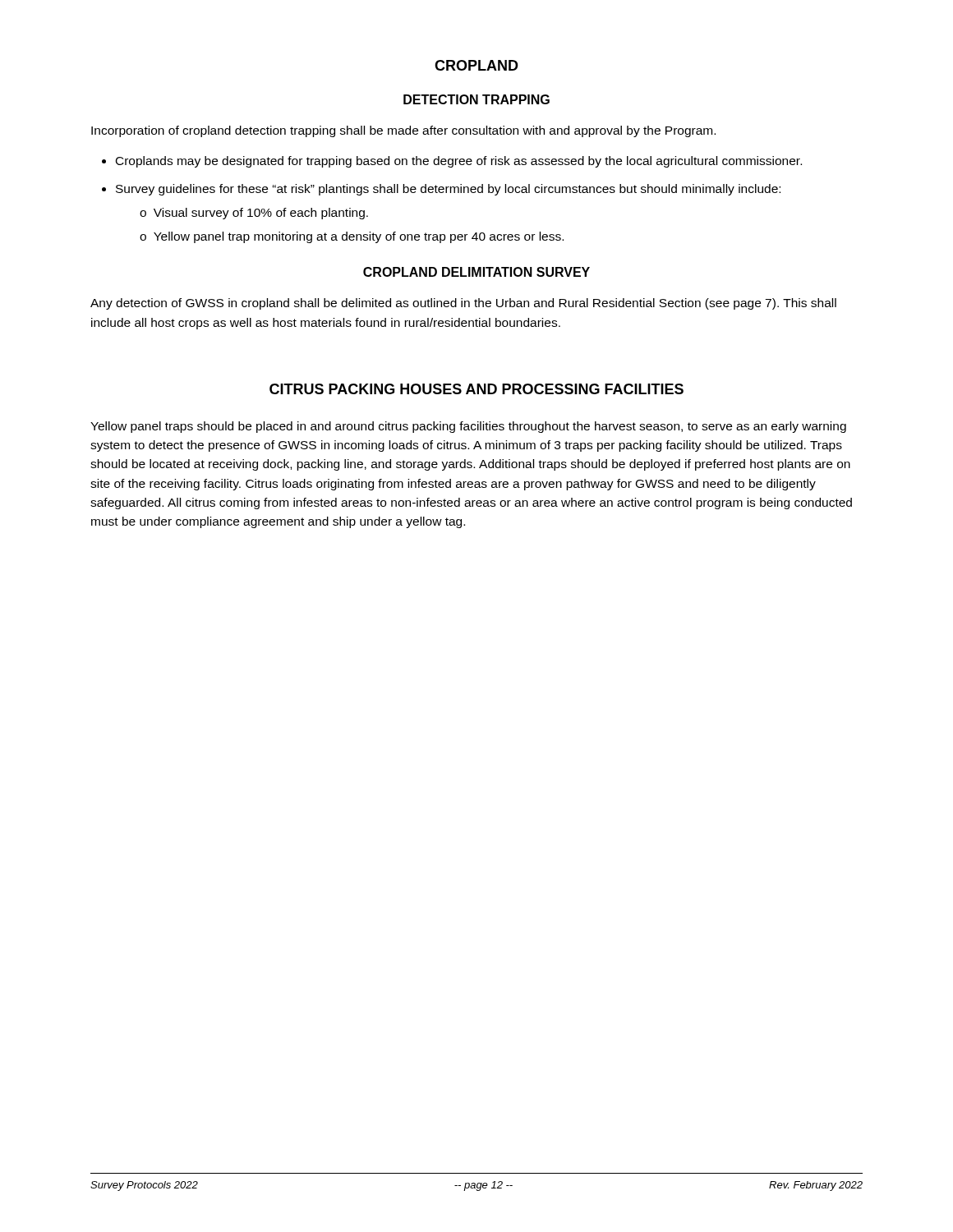Find the element starting "Any detection of GWSS in cropland shall be"
Screen dimensions: 1232x953
click(x=464, y=312)
